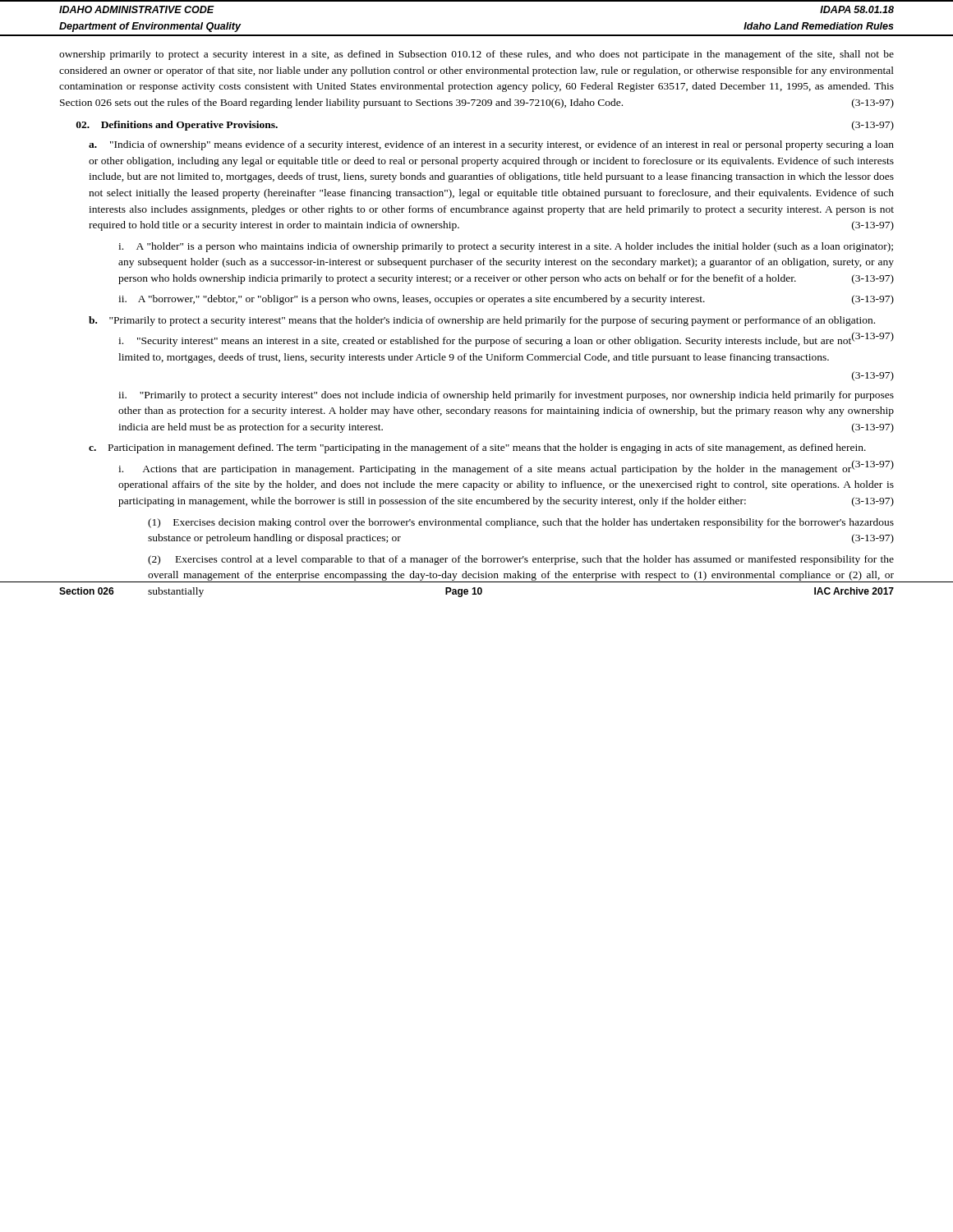The image size is (953, 1232).
Task: Locate the text block that reads "ownership primarily to protect a security"
Action: click(476, 79)
